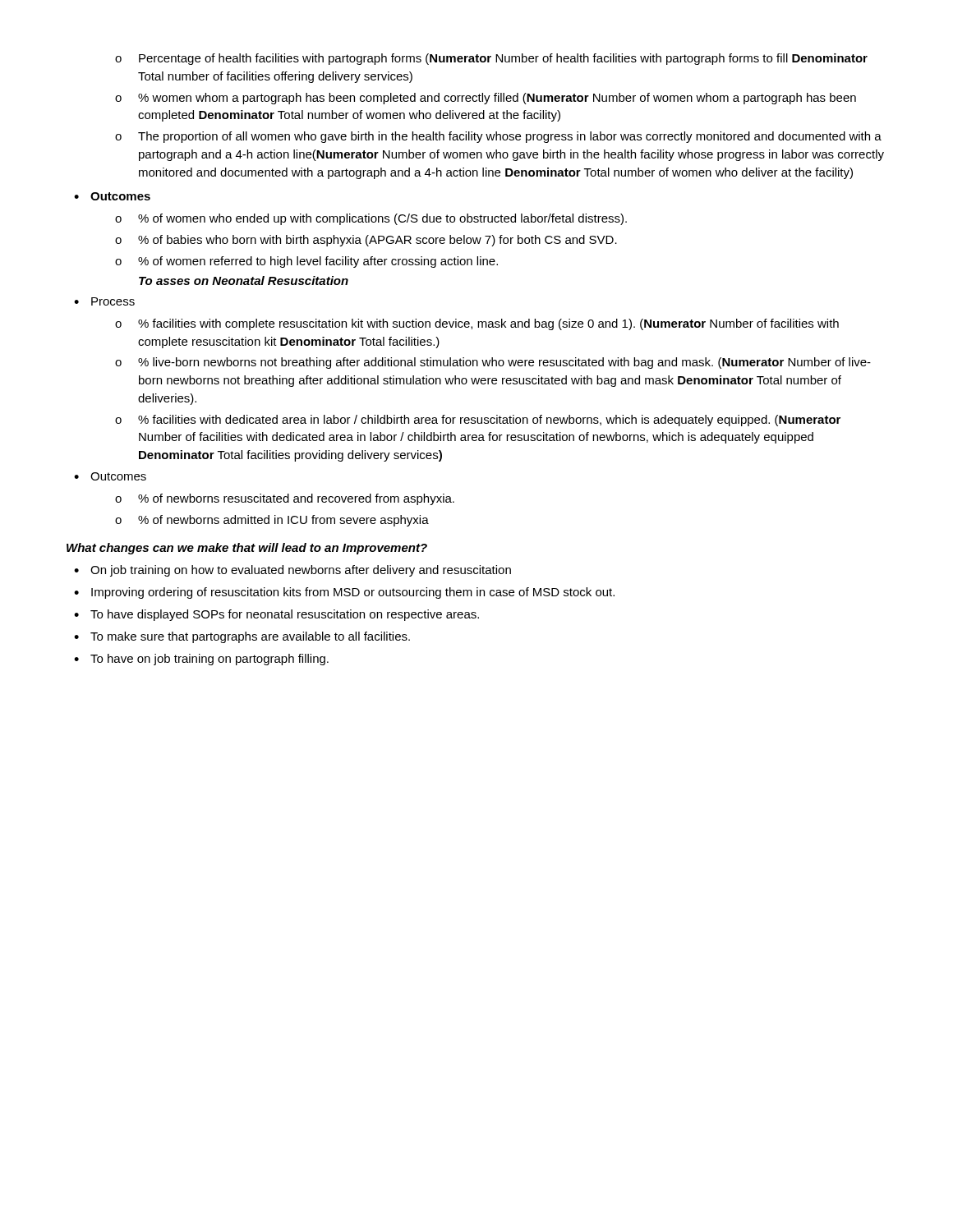Viewport: 953px width, 1232px height.
Task: Locate the block of text that opens with "o Percentage of health"
Action: 501,67
